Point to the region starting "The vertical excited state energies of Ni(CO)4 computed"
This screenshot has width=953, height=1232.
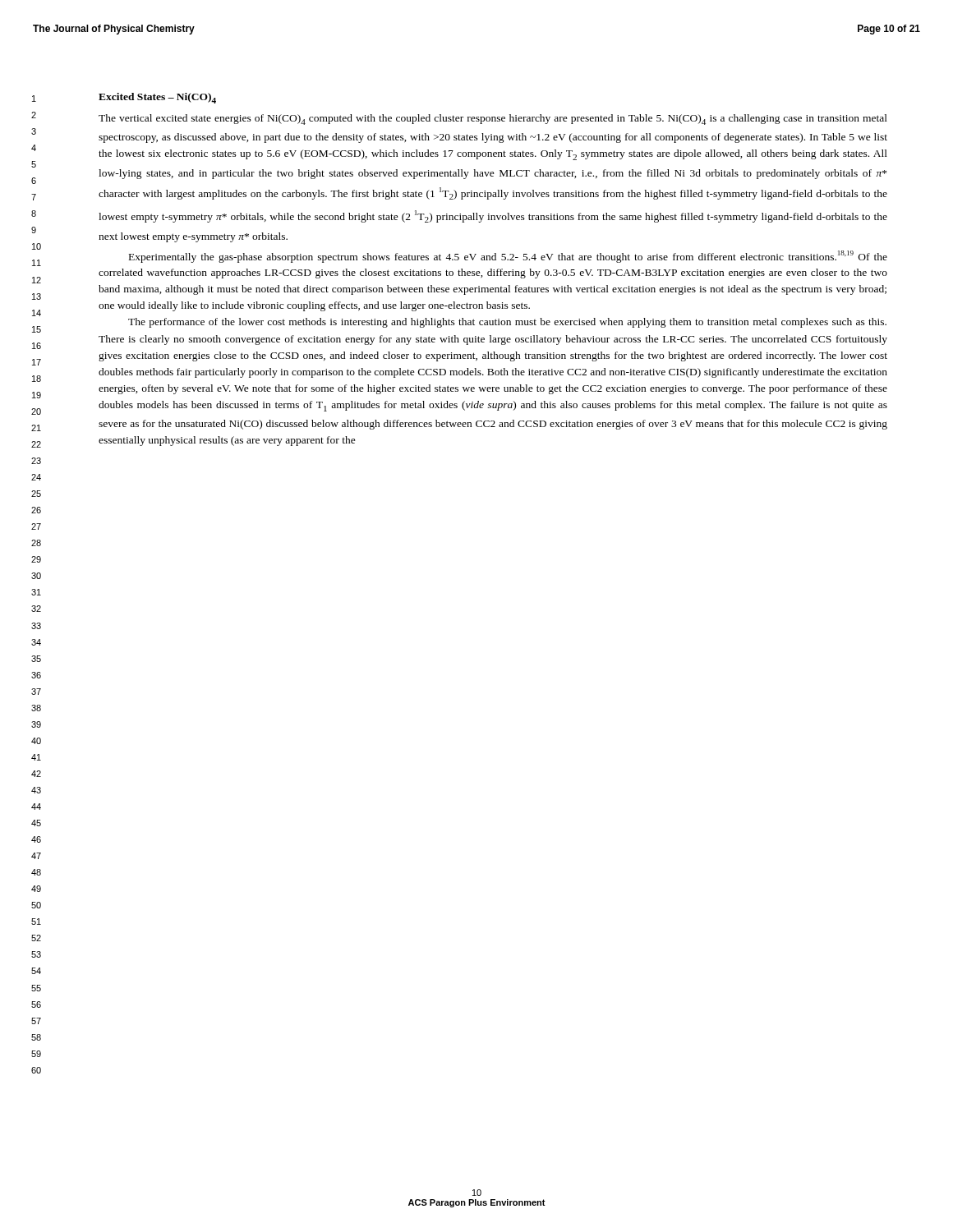493,177
